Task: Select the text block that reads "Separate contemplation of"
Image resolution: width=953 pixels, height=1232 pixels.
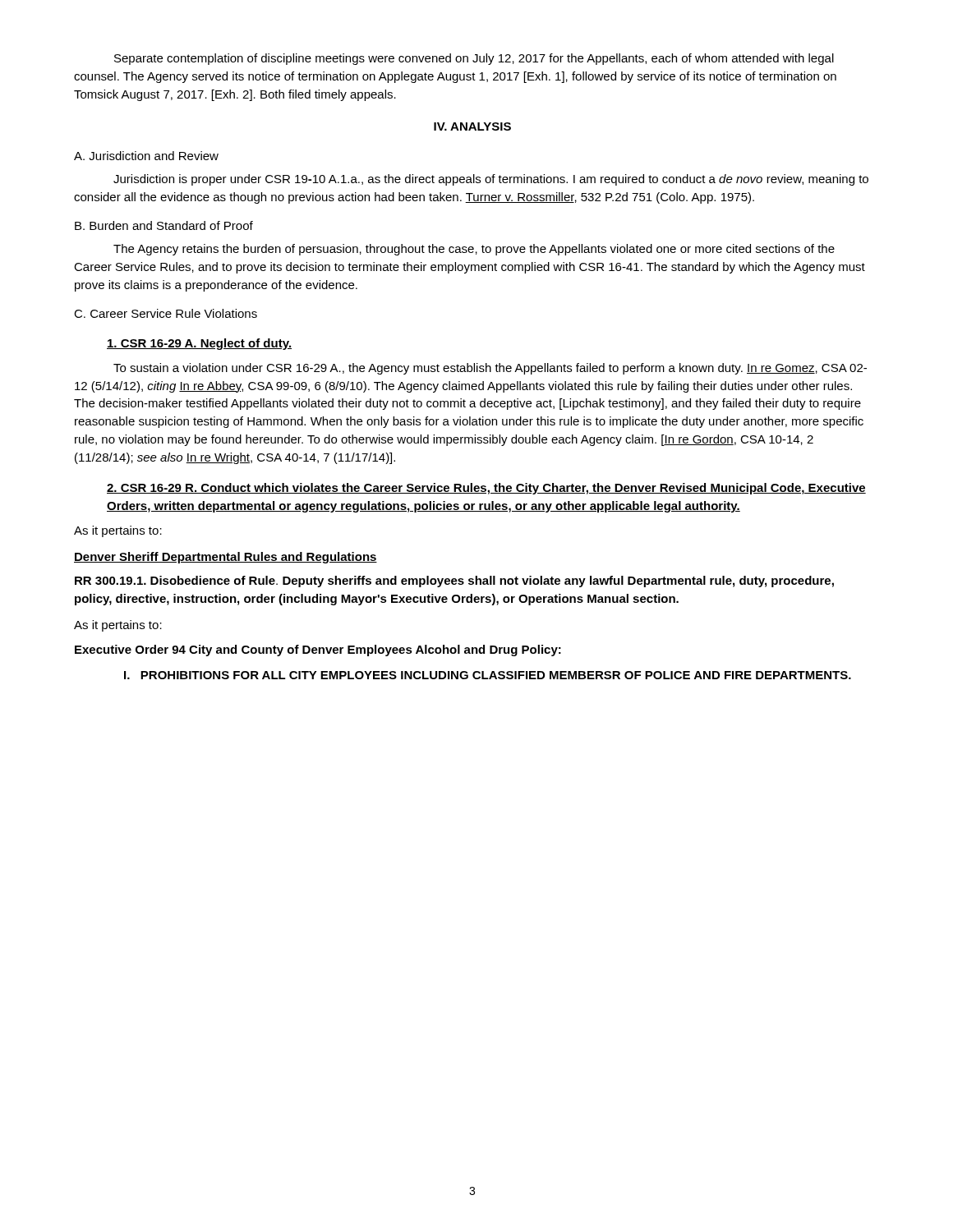Action: (x=455, y=76)
